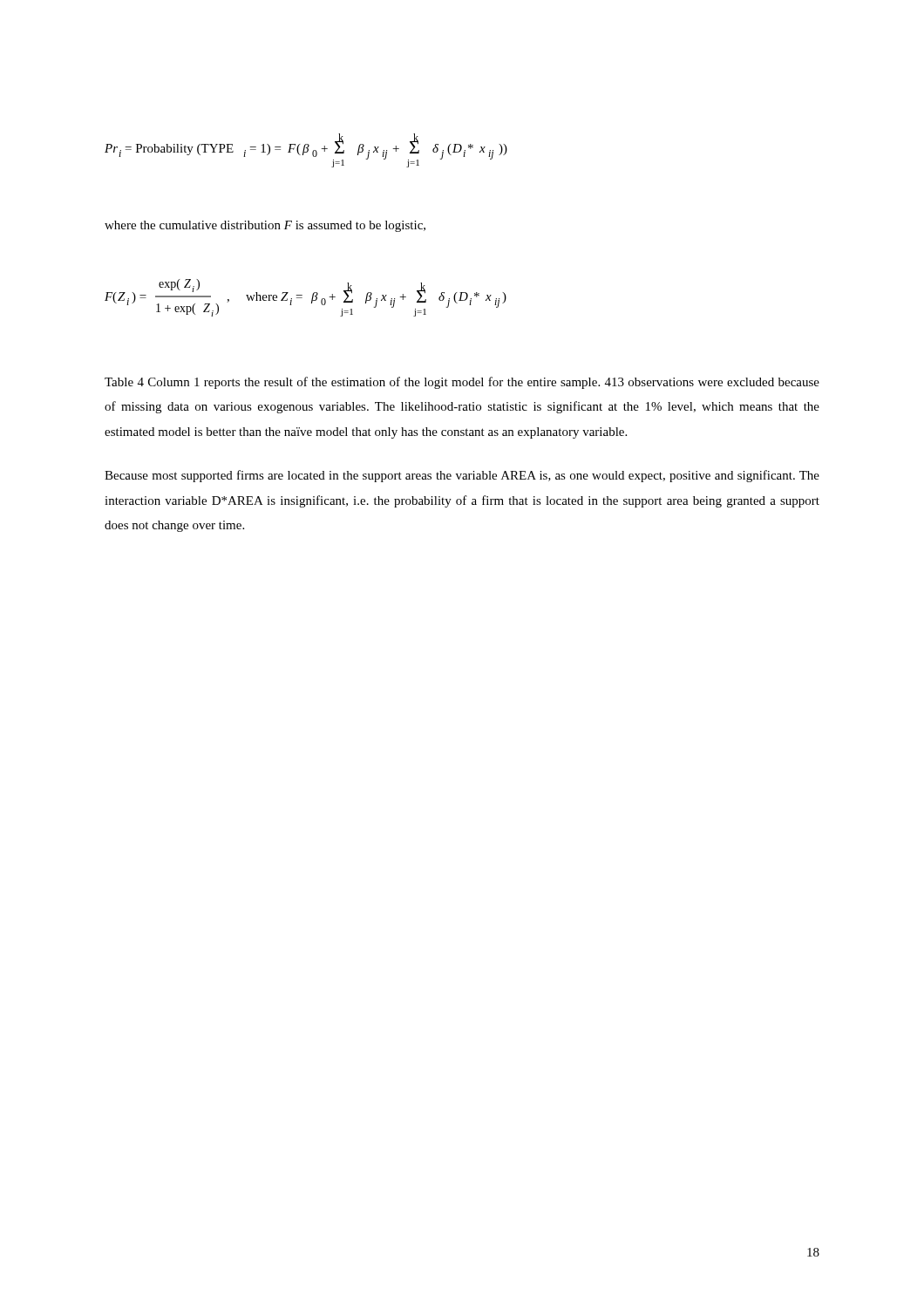The image size is (924, 1308).
Task: Locate the block of text that opens with "Table 4 Column 1 reports"
Action: (x=462, y=406)
